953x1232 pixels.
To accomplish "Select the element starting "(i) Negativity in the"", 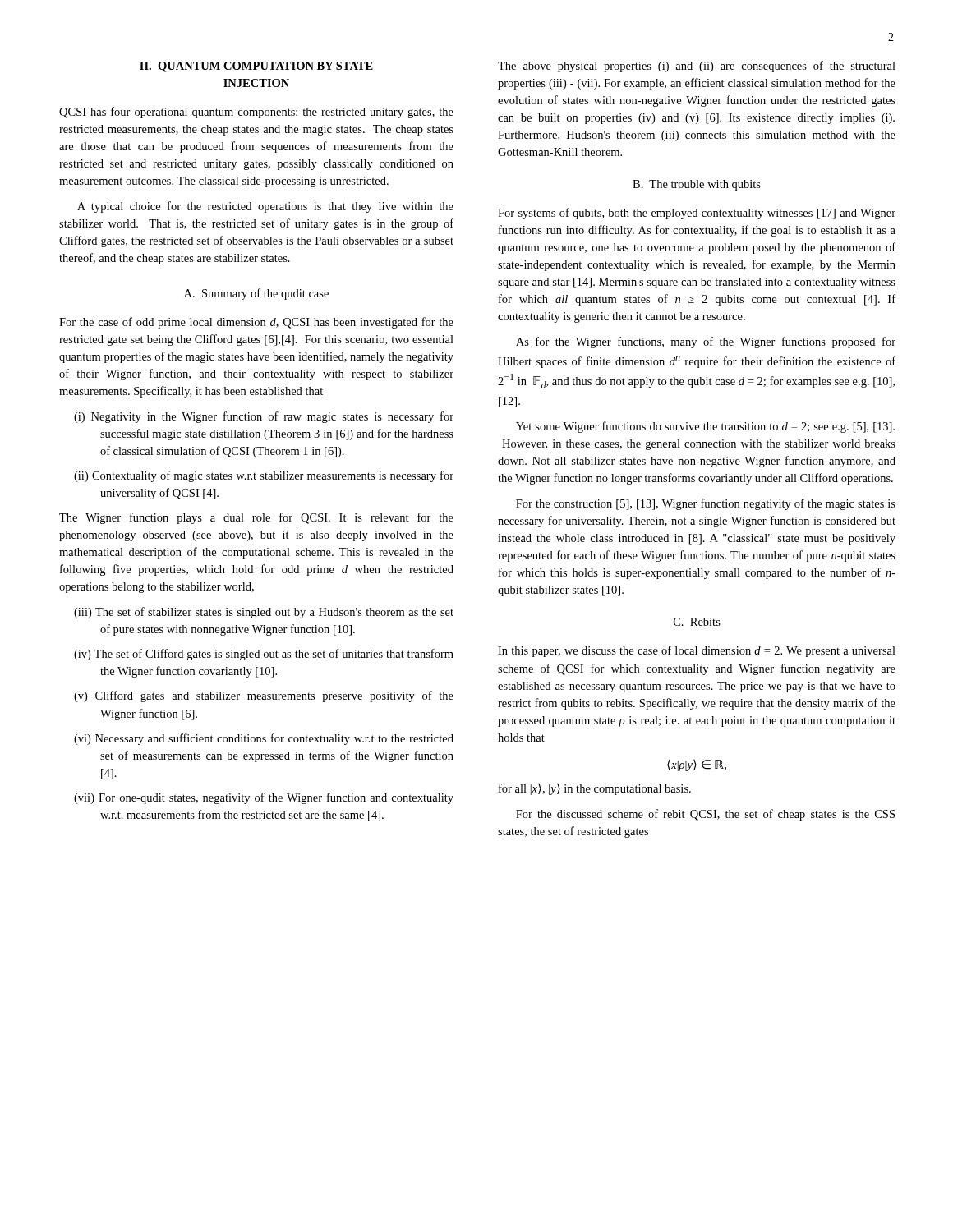I will point(264,434).
